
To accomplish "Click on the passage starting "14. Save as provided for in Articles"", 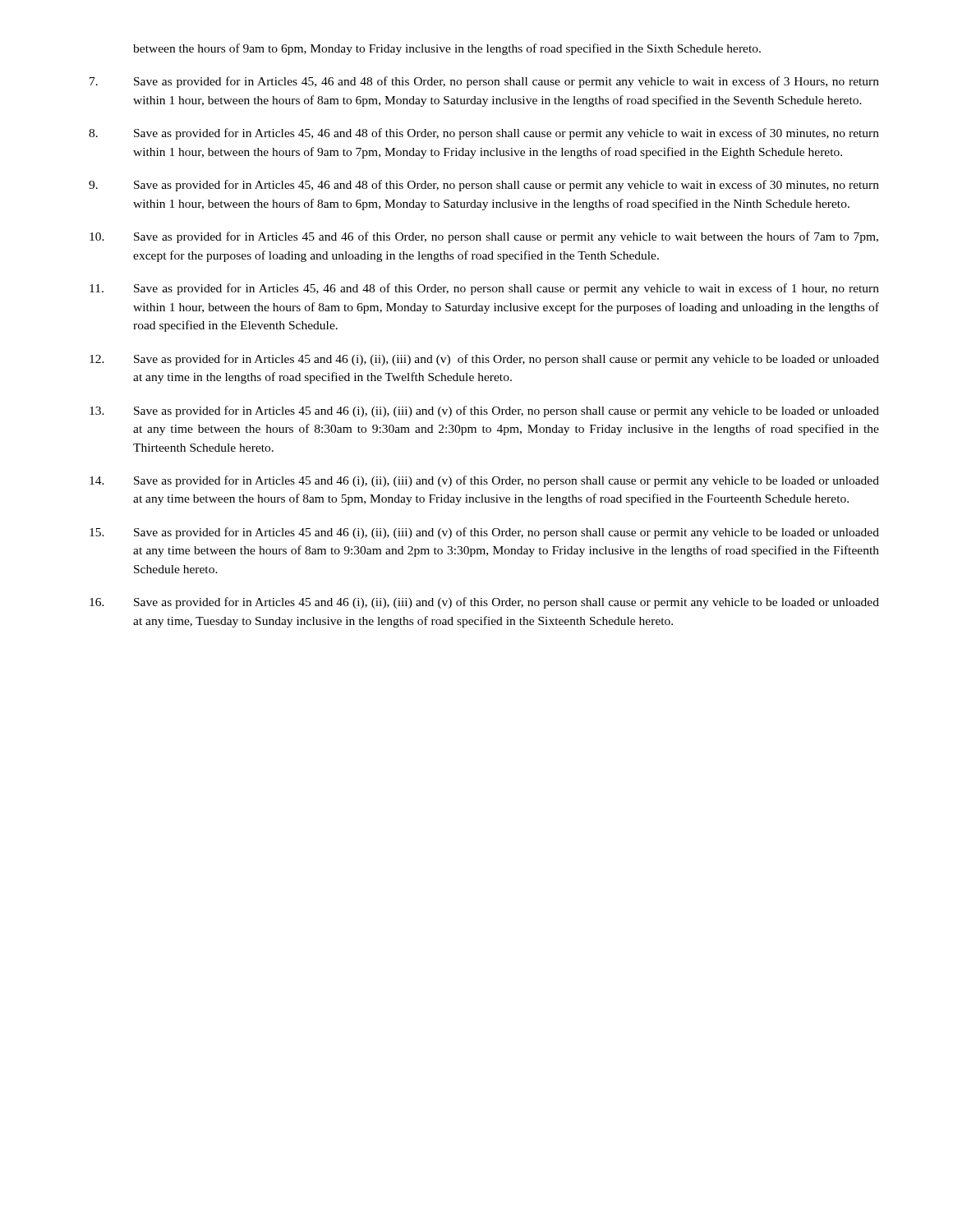I will click(x=484, y=490).
